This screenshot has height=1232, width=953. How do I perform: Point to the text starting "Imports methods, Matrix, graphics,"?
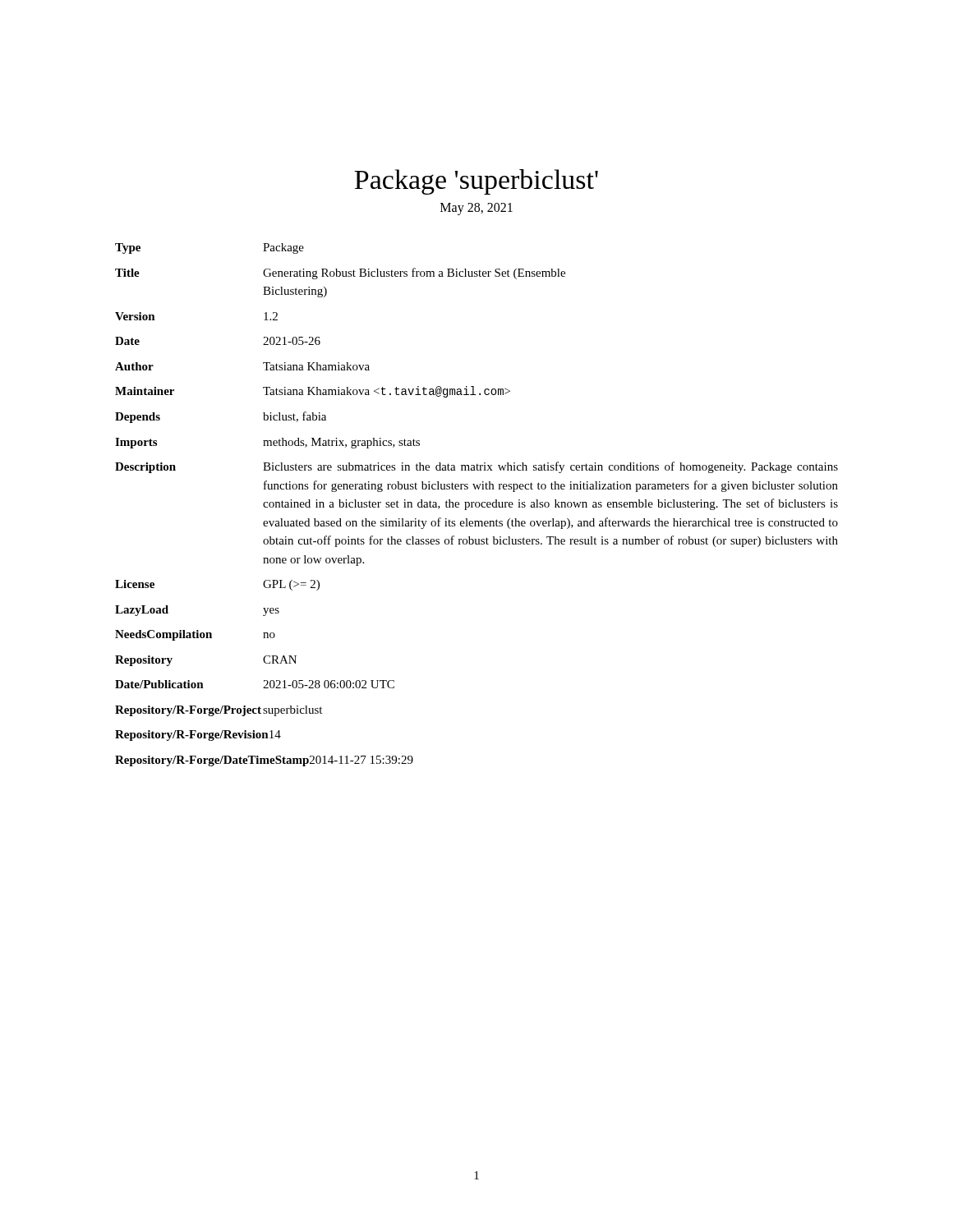(x=267, y=443)
